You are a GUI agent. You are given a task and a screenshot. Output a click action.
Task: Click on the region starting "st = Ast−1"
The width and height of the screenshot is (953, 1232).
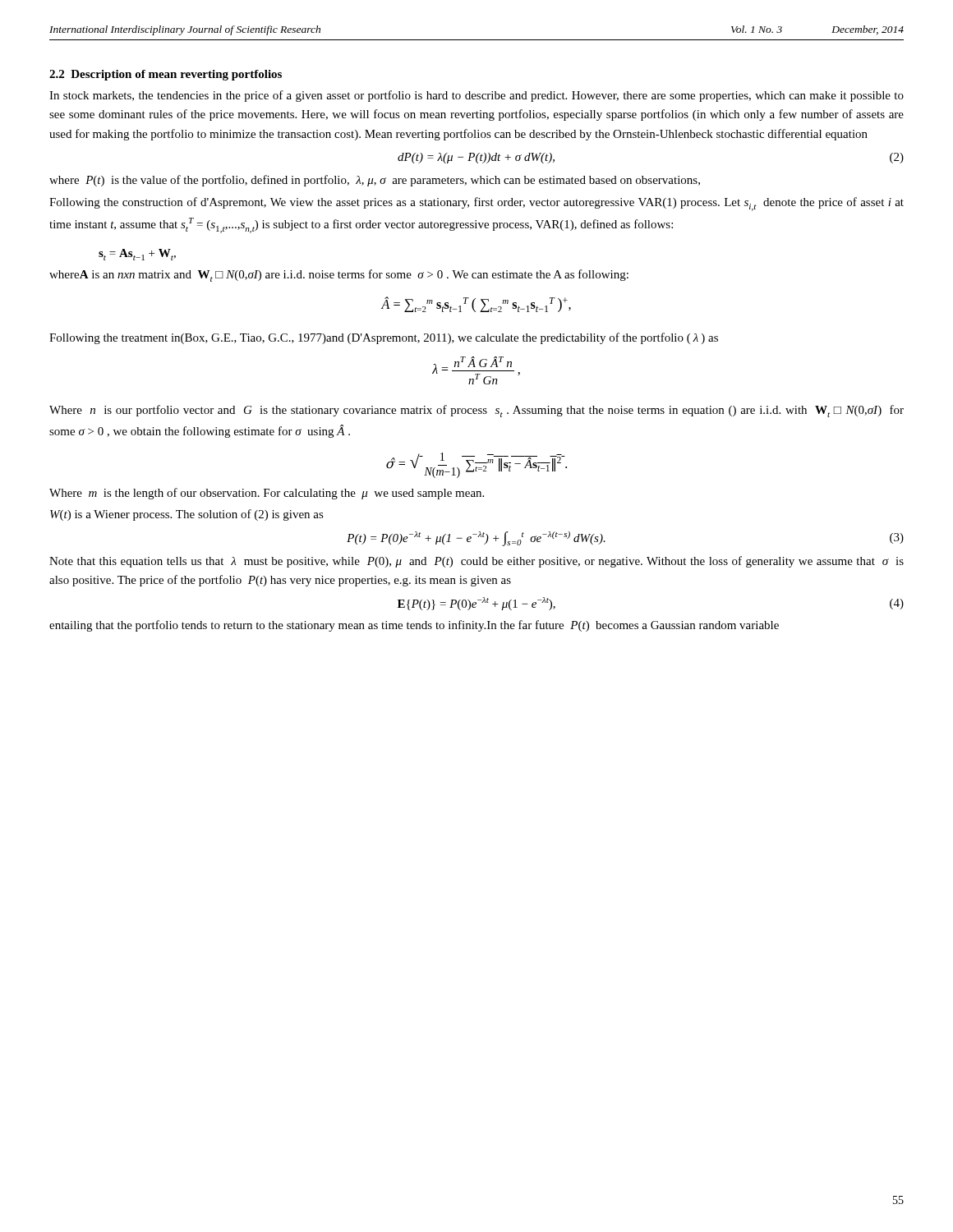click(x=137, y=254)
